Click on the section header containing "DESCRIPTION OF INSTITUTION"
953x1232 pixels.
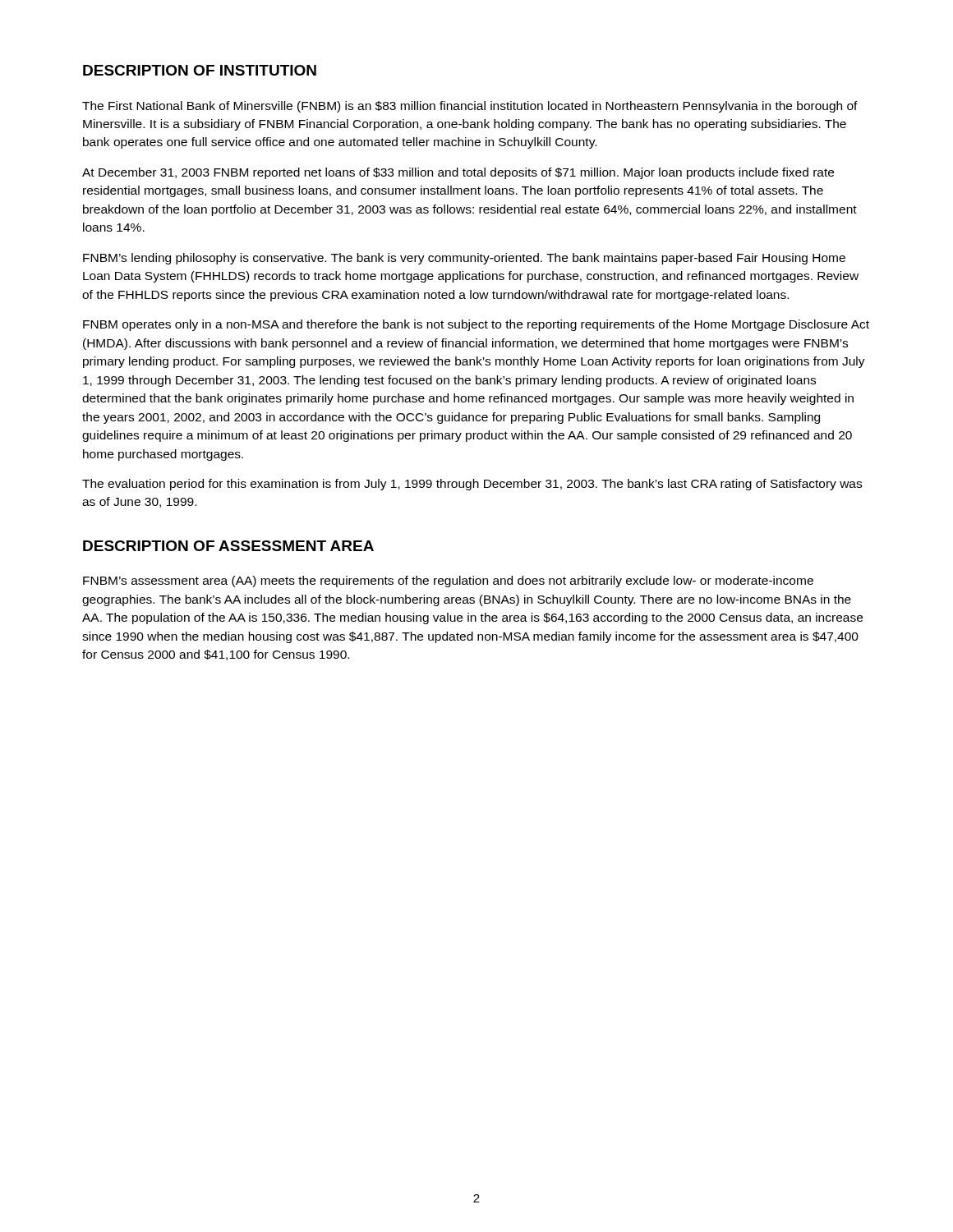(x=200, y=70)
